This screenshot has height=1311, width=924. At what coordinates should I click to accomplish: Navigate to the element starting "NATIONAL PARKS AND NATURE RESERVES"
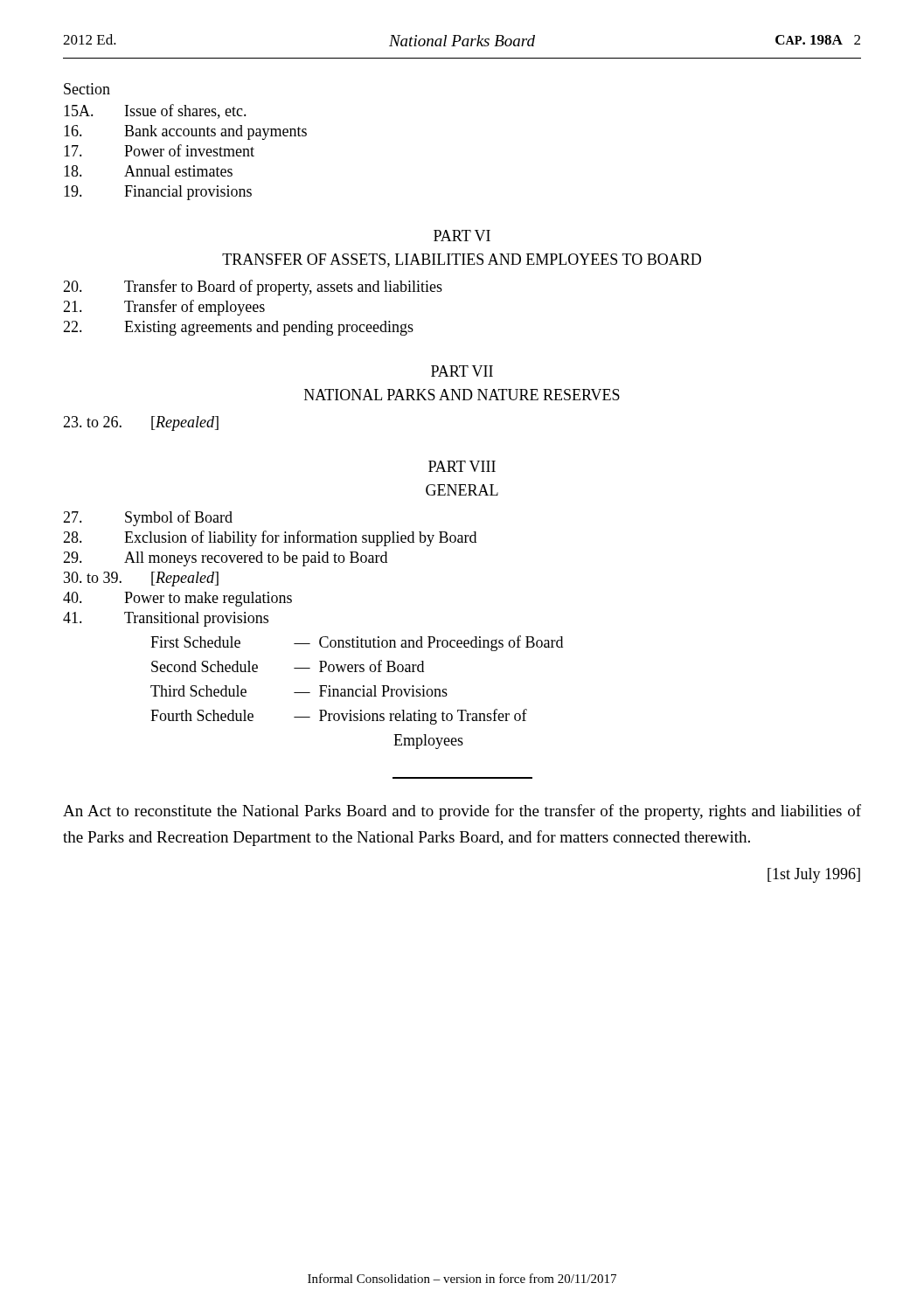tap(462, 395)
